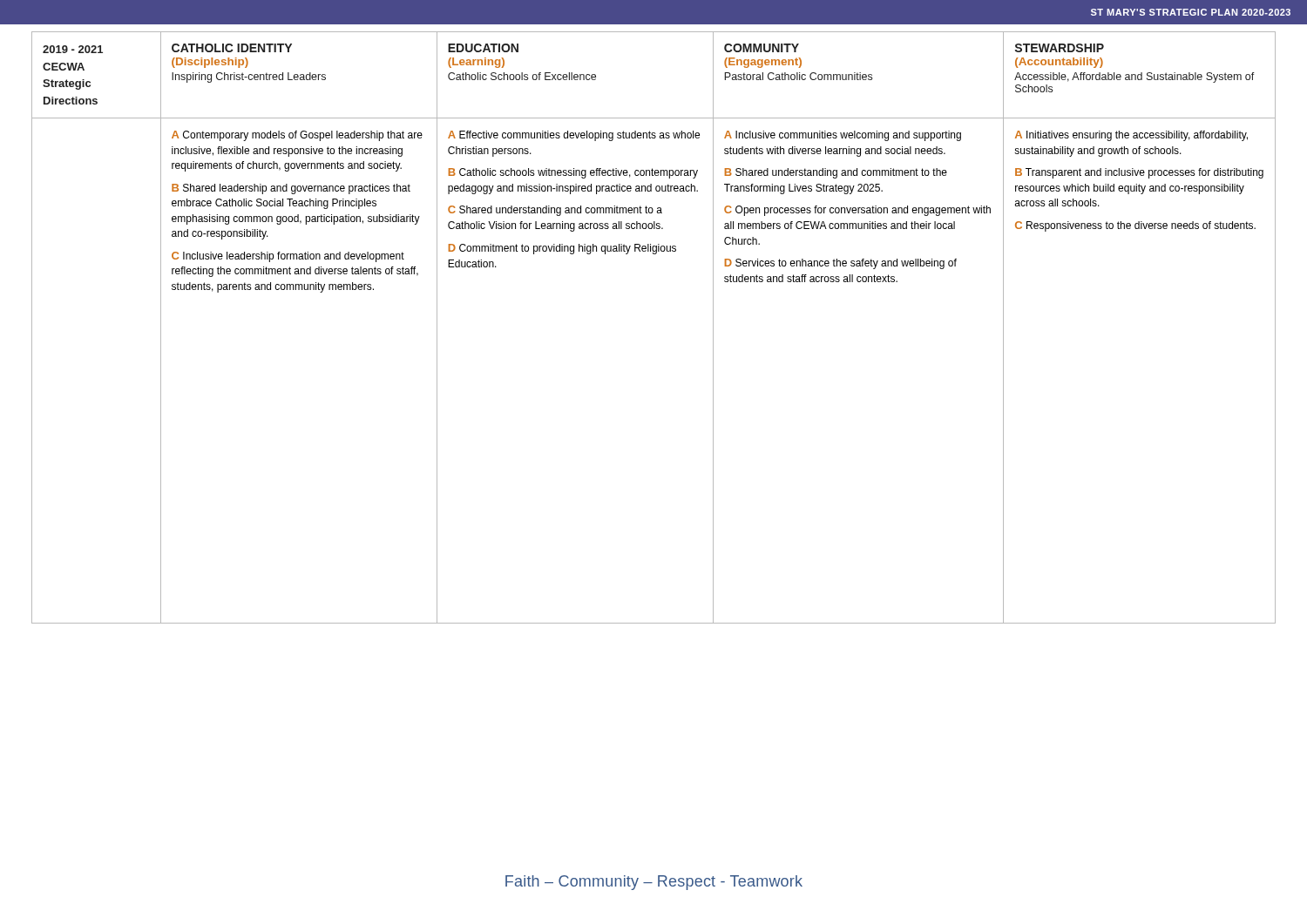Locate the element starting "Faith – Community – Respect -"
Image resolution: width=1307 pixels, height=924 pixels.
point(654,881)
